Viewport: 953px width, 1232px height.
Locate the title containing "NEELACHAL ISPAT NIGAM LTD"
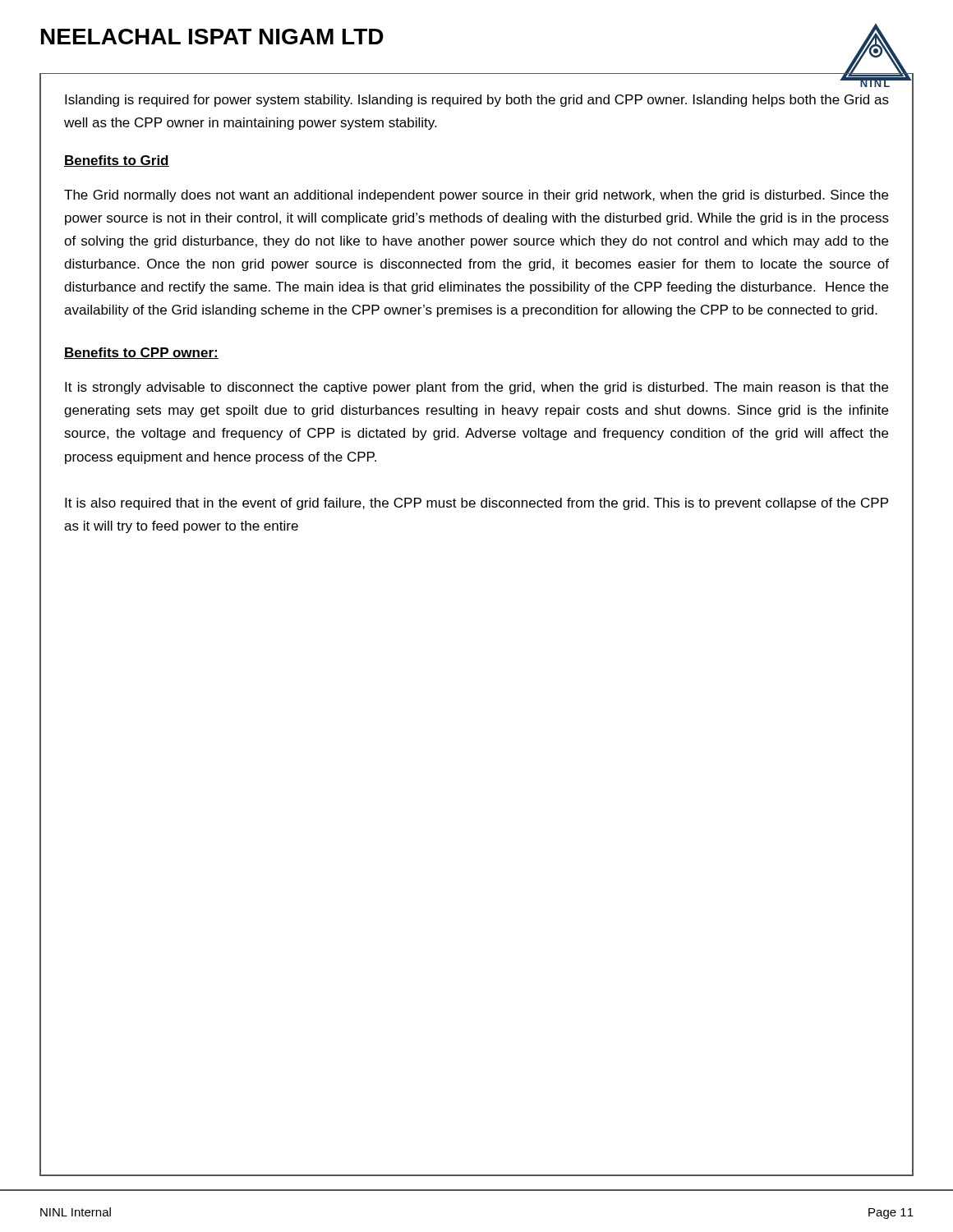212,37
